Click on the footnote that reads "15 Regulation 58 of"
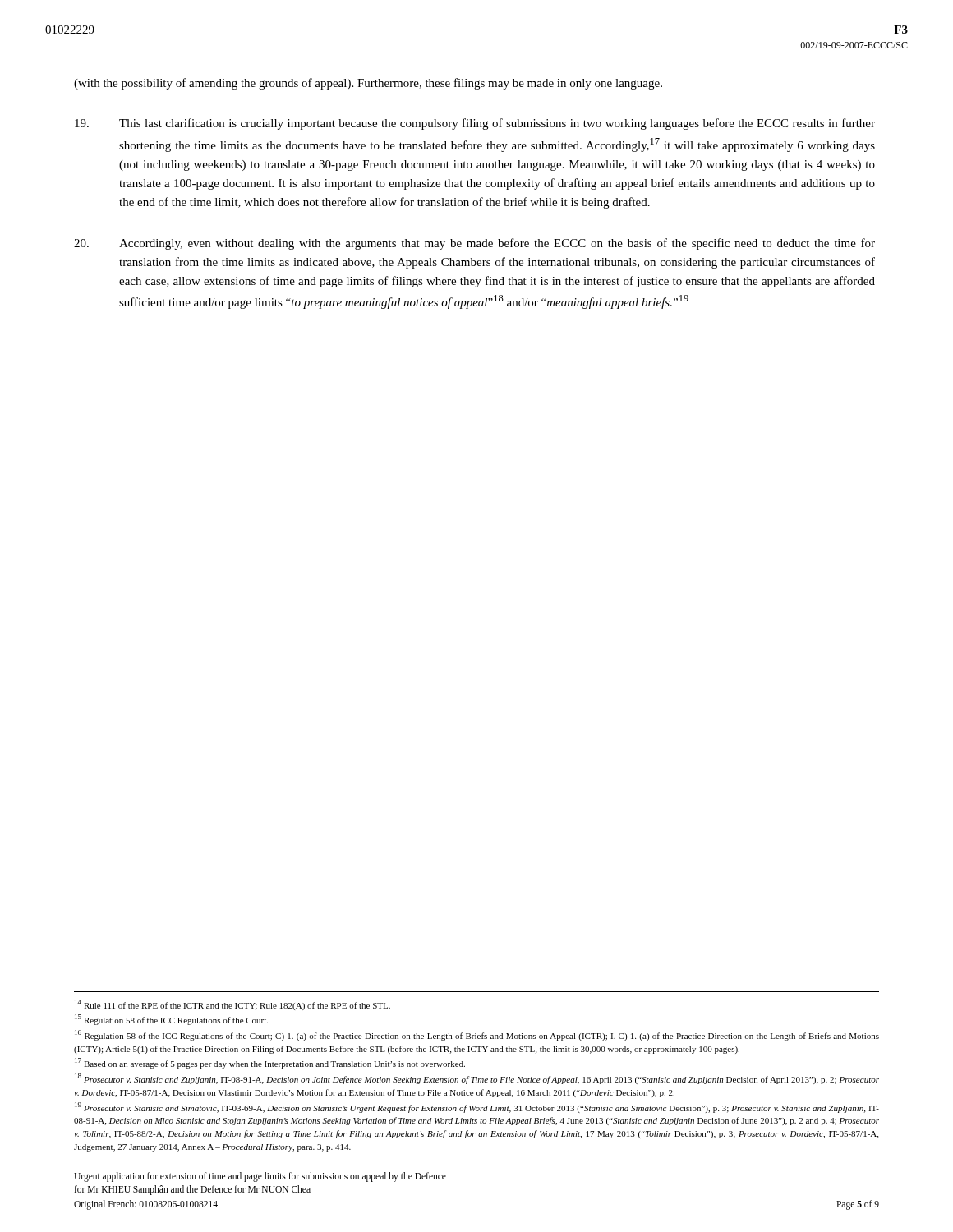The width and height of the screenshot is (953, 1232). pos(171,1019)
